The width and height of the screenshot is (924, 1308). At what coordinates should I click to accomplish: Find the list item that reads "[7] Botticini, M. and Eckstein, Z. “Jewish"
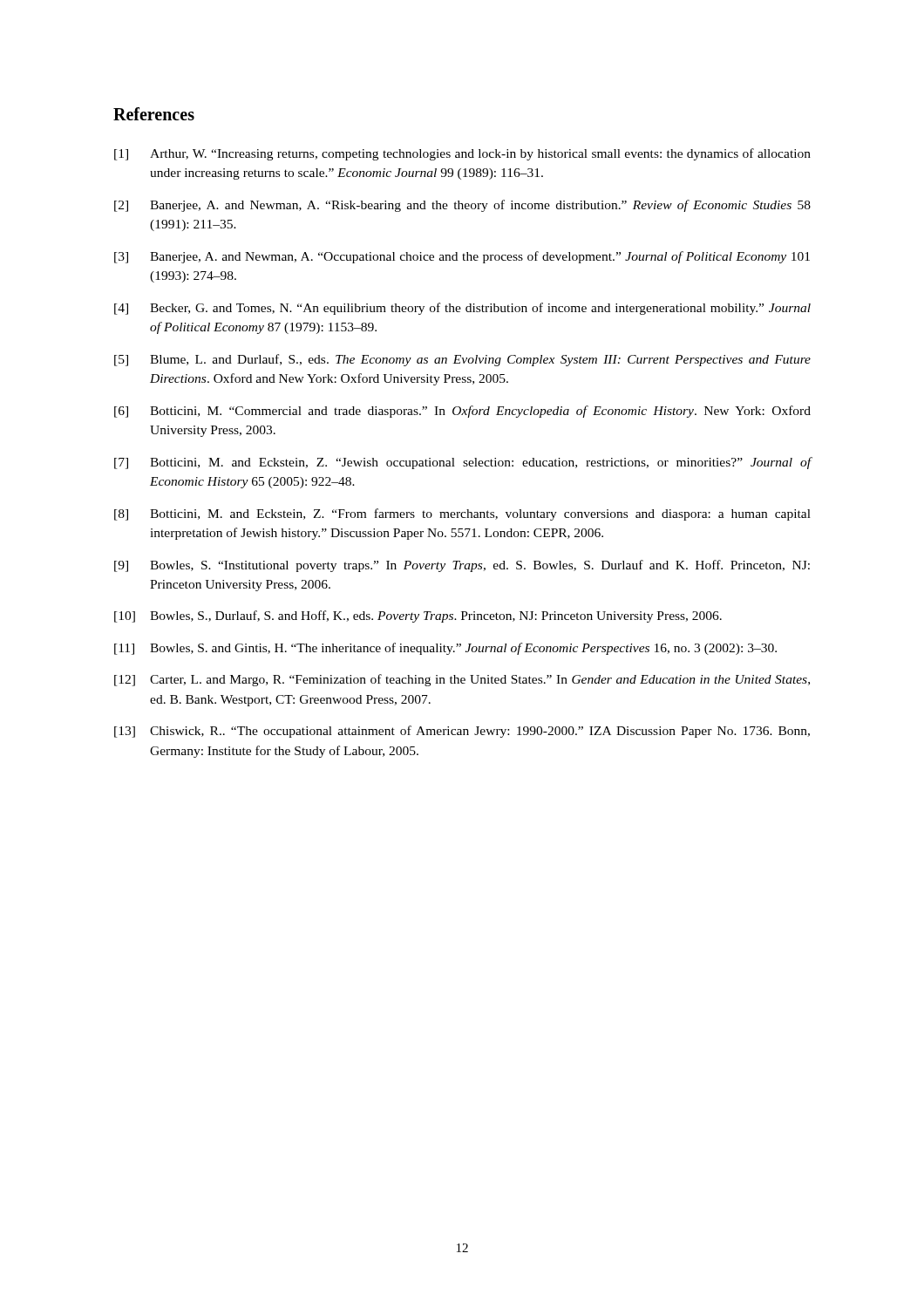462,472
